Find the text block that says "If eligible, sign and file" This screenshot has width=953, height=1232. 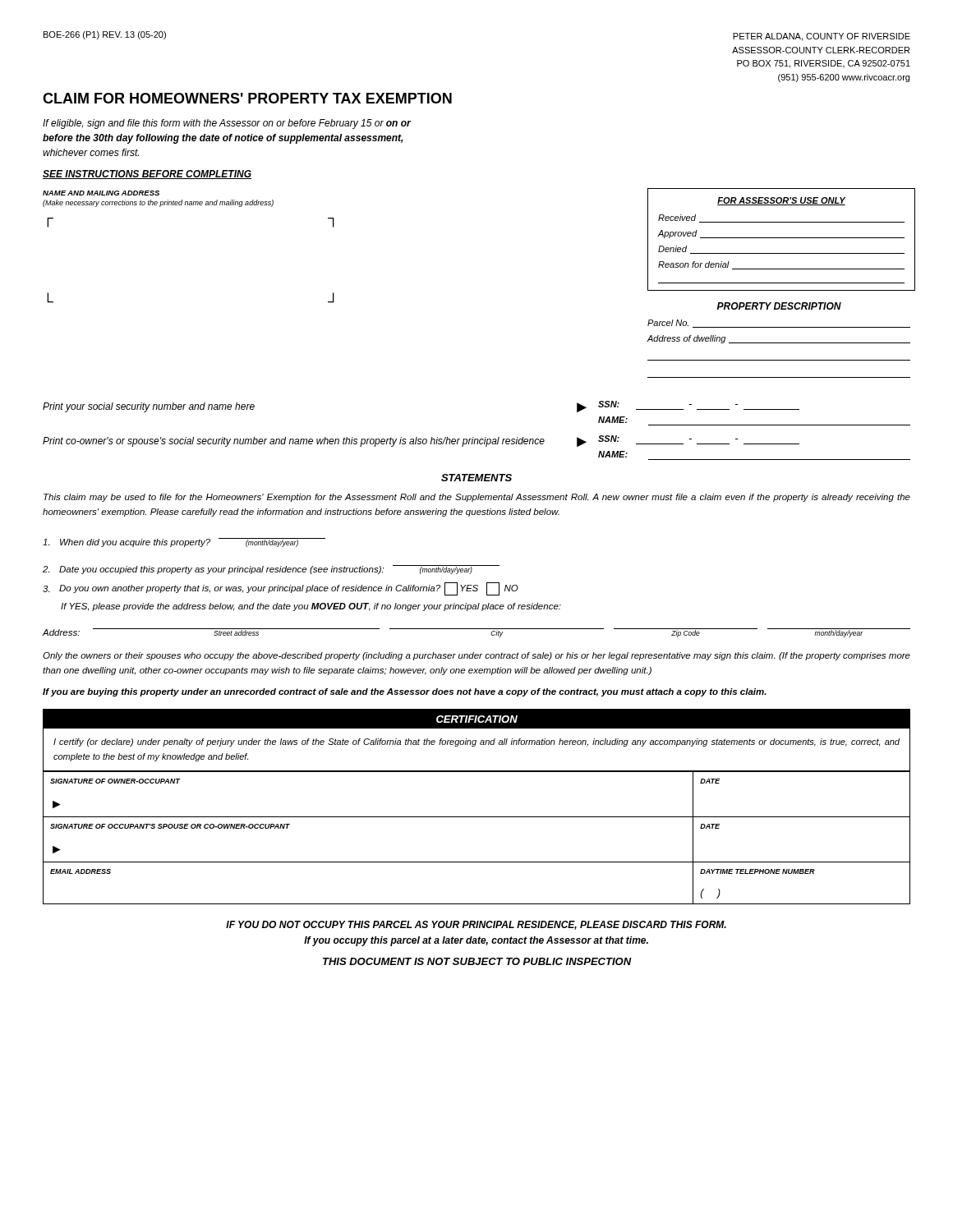click(227, 138)
